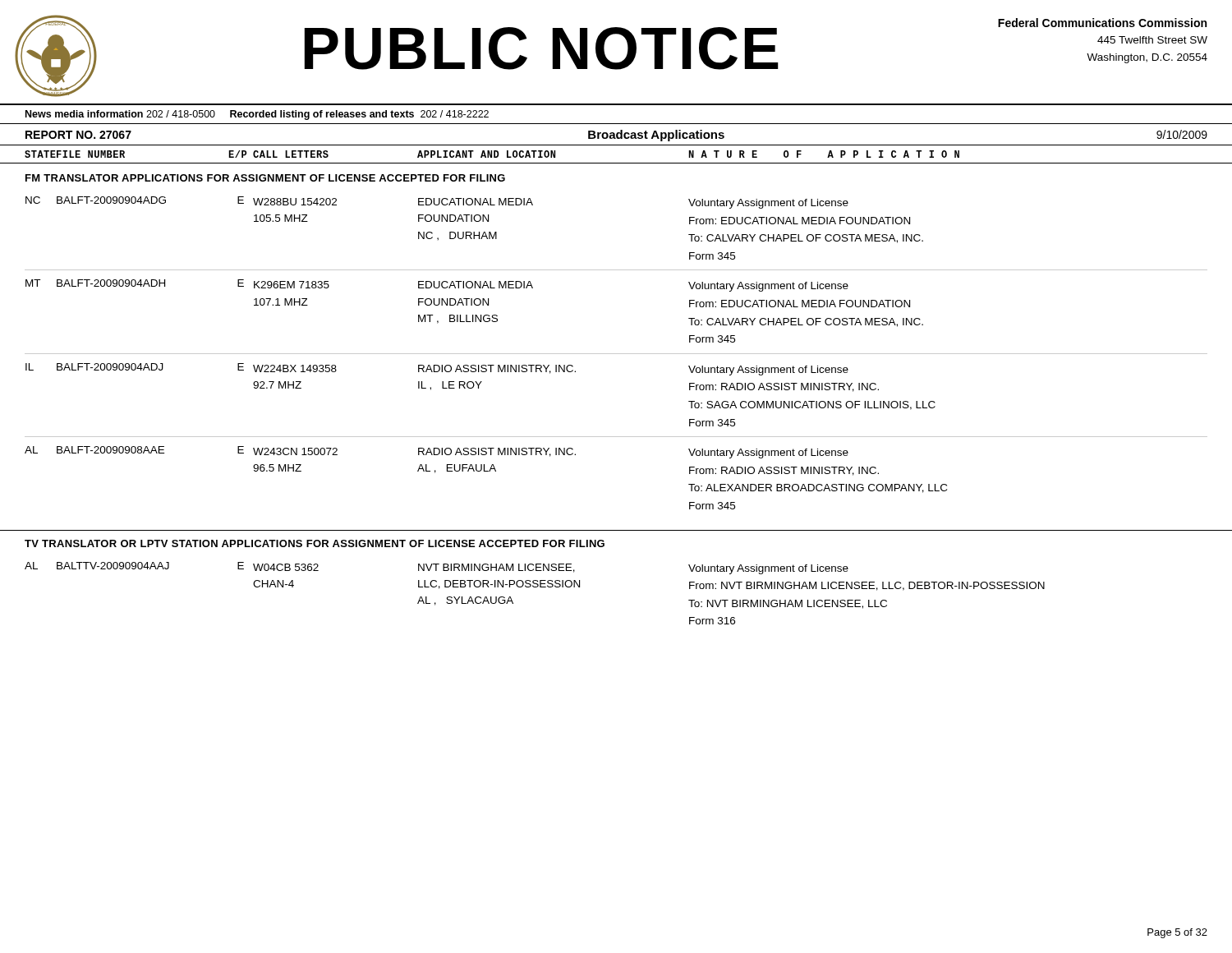The width and height of the screenshot is (1232, 953).
Task: Click on the table containing "AL BALTTV-20090904AAJ E"
Action: coord(616,594)
